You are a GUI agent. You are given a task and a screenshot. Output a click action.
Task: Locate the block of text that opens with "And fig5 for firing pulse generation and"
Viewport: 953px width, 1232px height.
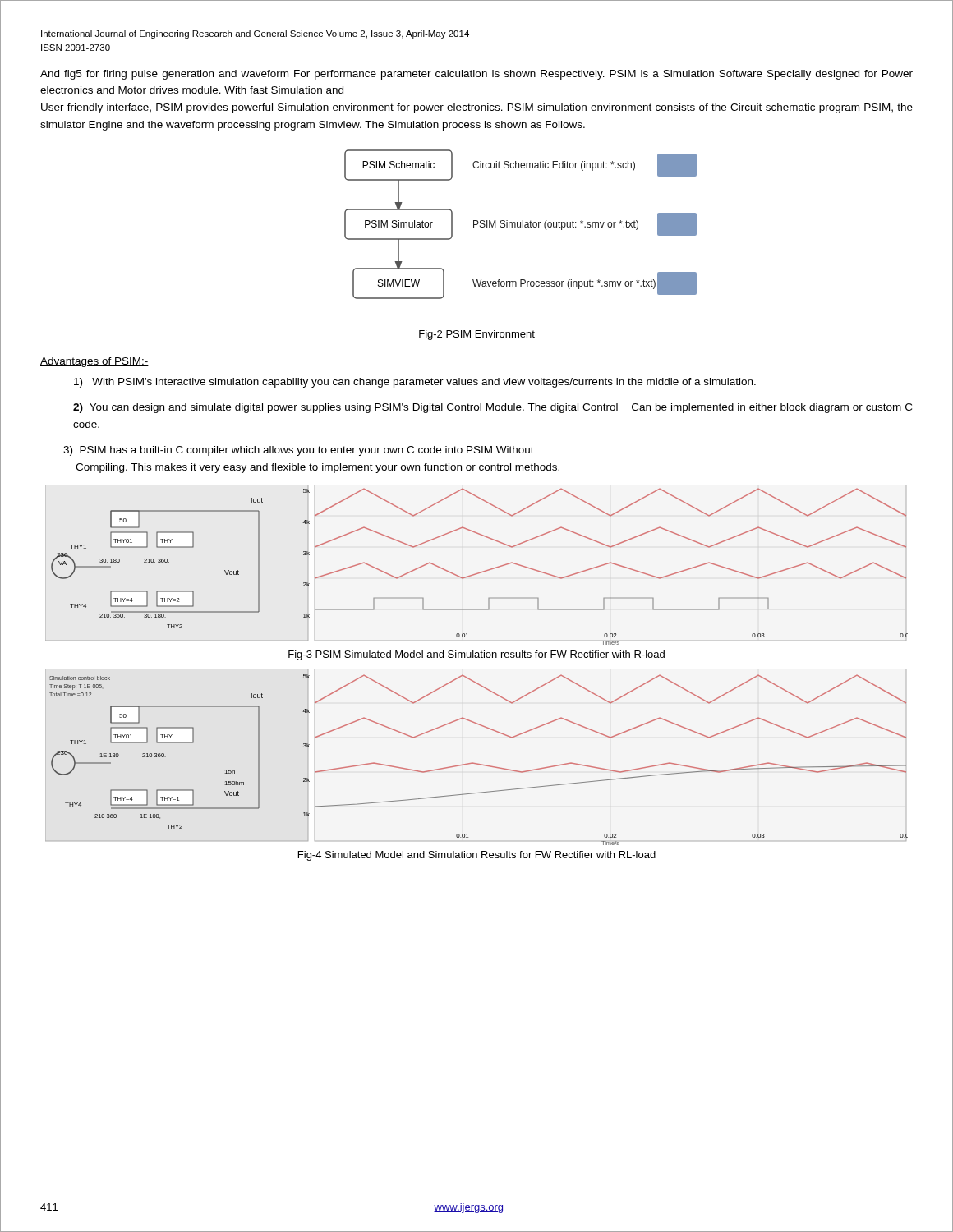(476, 99)
